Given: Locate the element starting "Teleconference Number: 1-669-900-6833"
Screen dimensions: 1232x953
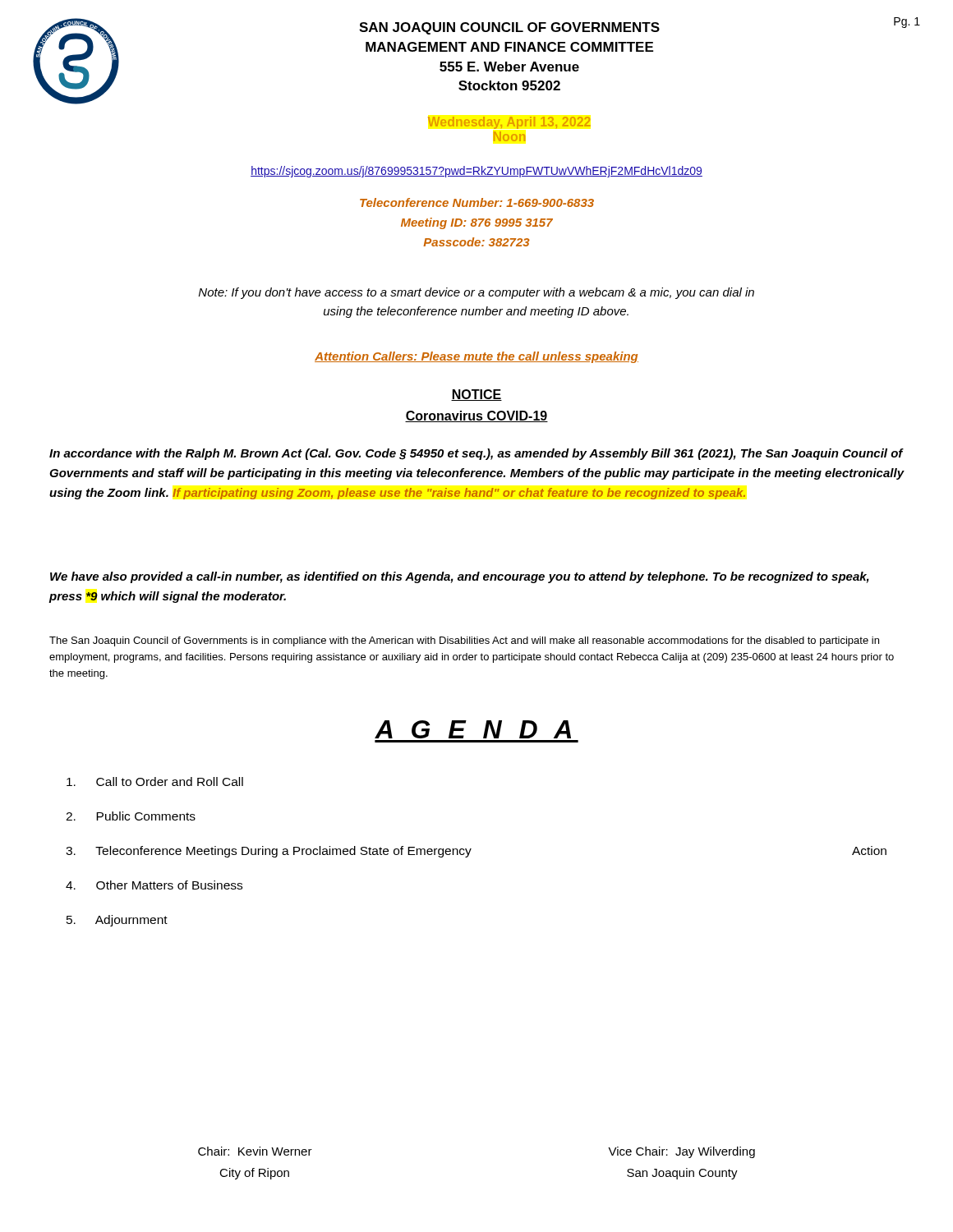Looking at the screenshot, I should click(476, 223).
